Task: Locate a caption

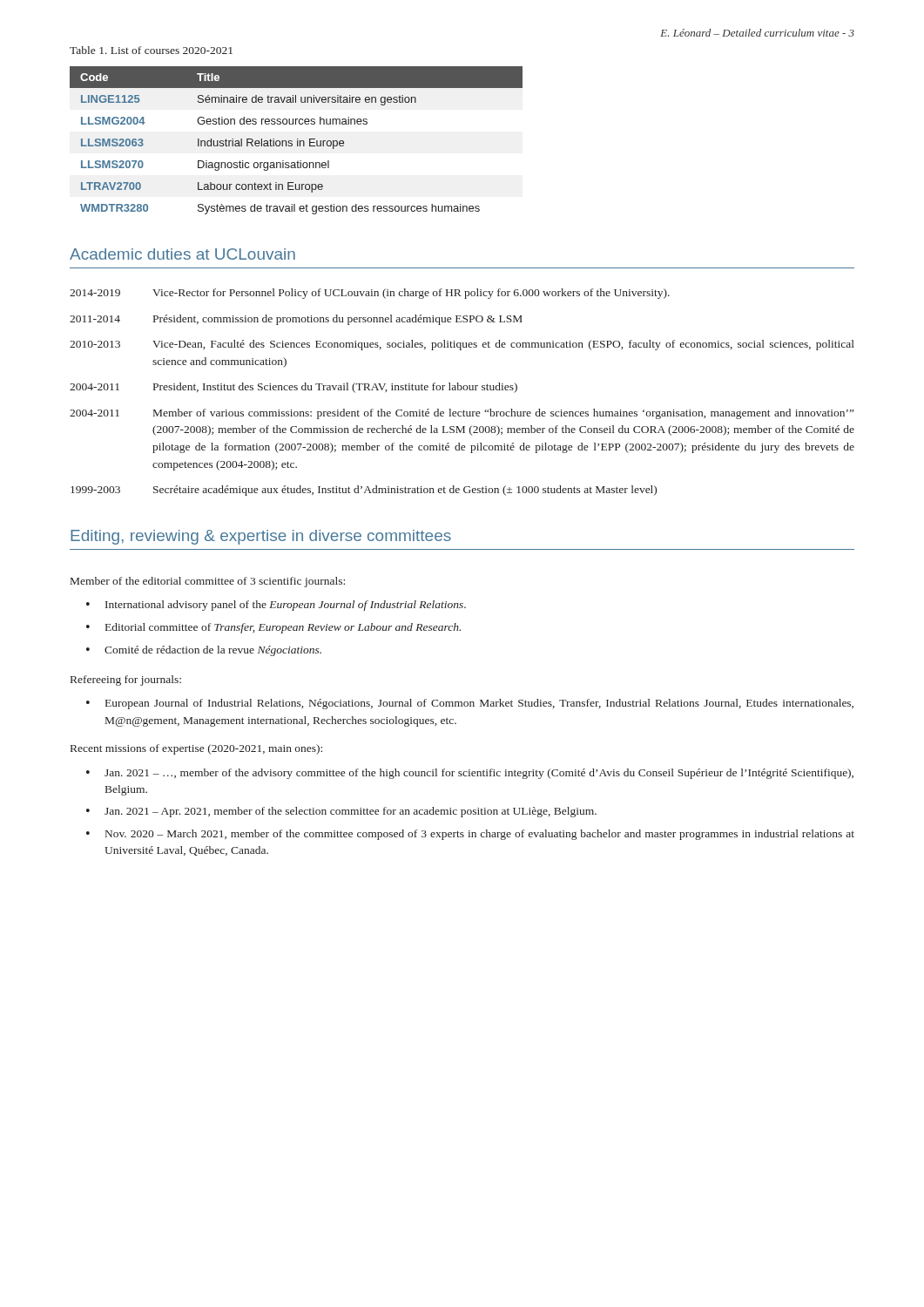Action: click(x=152, y=50)
